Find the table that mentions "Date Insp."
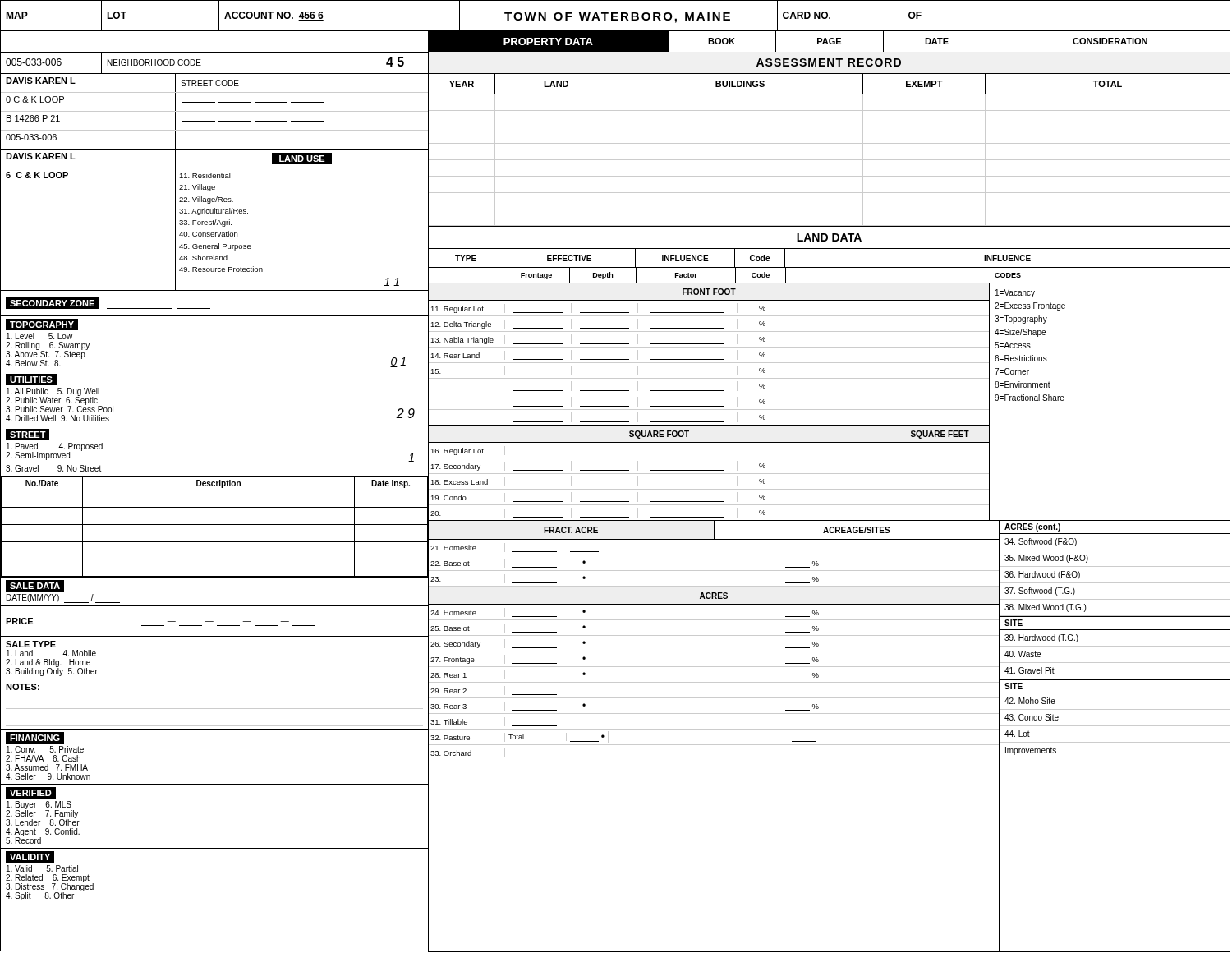 214,527
